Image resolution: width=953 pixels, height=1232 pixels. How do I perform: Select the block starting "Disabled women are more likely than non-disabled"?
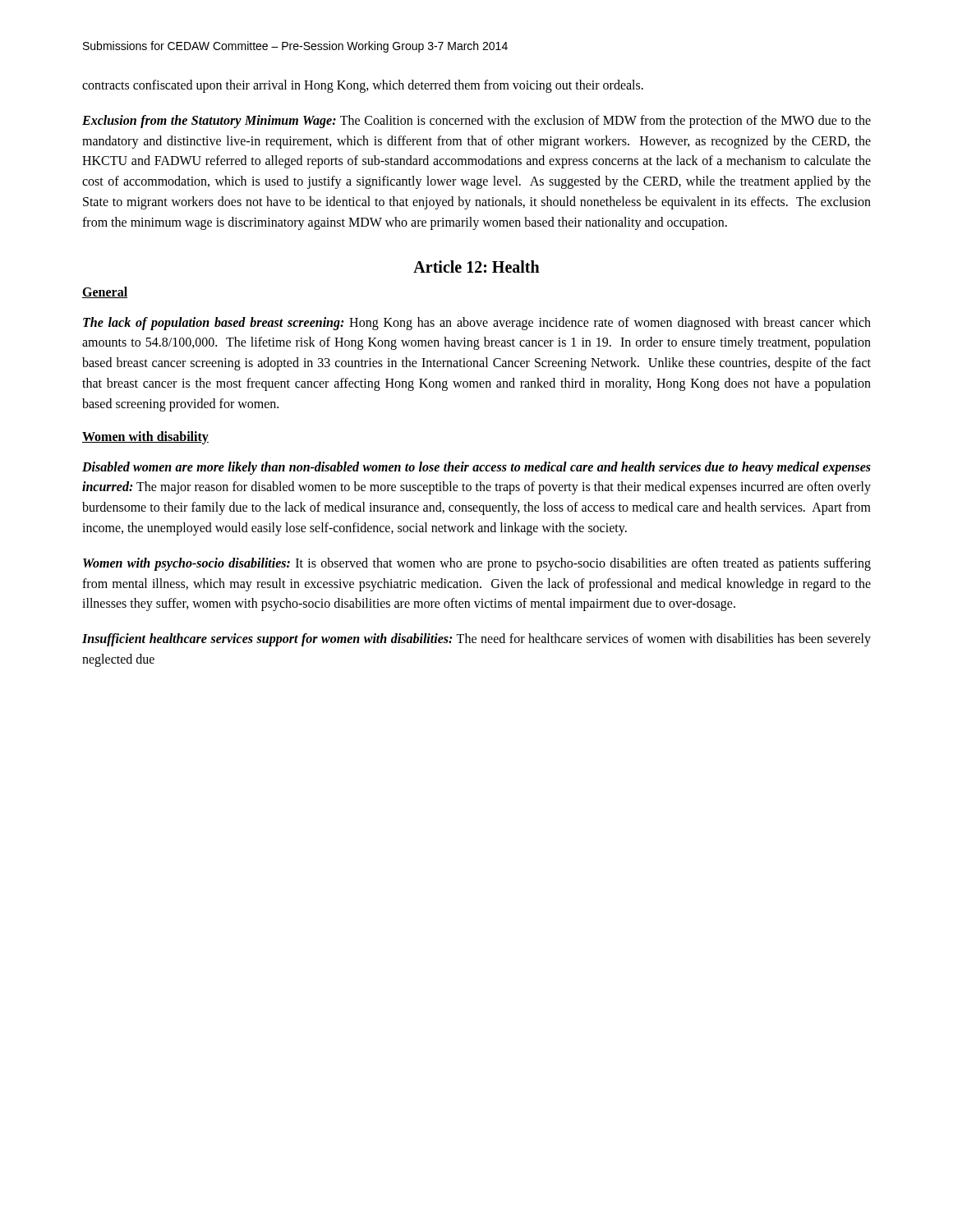coord(476,497)
